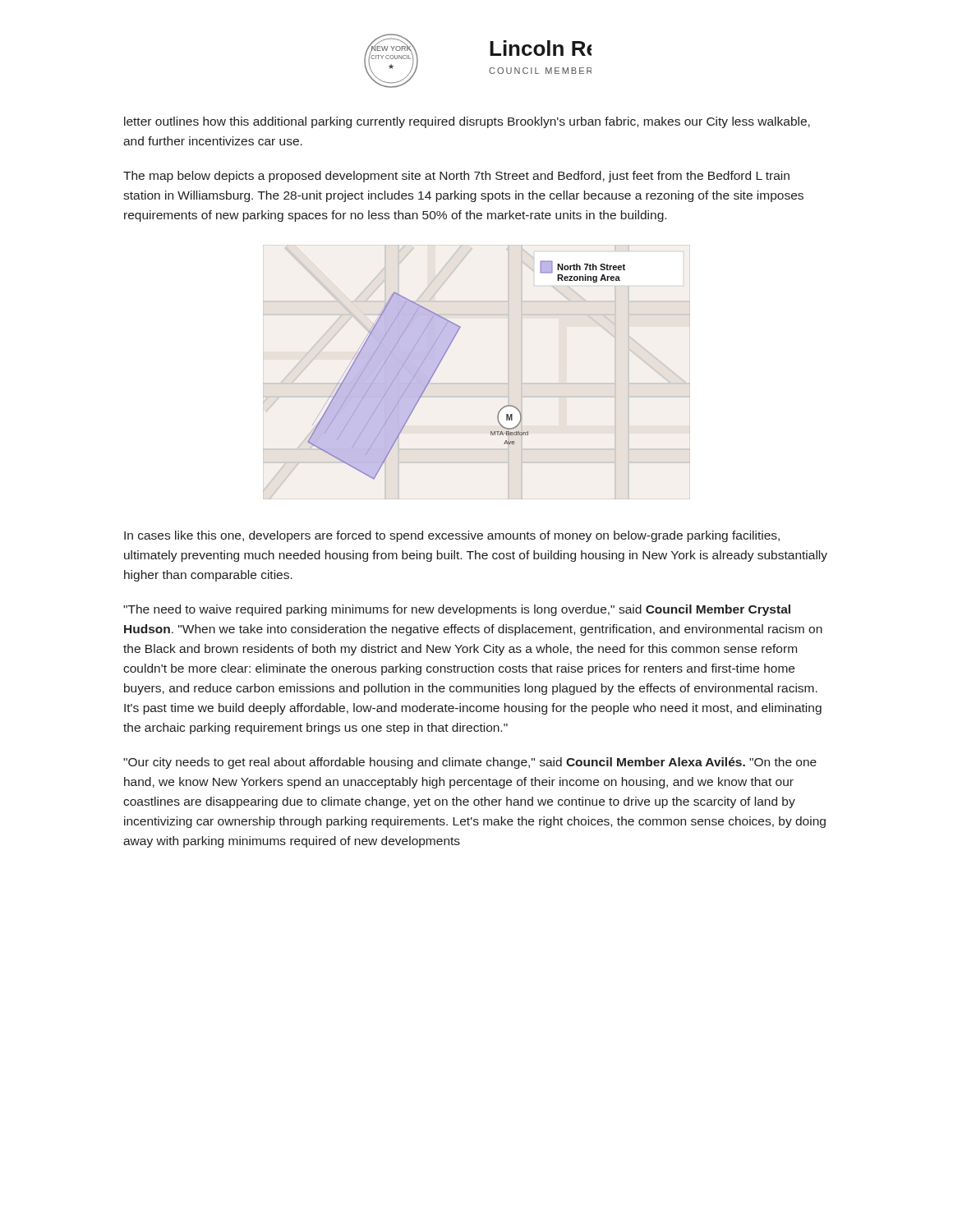Find the text starting "In cases like this one,"
The width and height of the screenshot is (953, 1232).
[x=475, y=555]
